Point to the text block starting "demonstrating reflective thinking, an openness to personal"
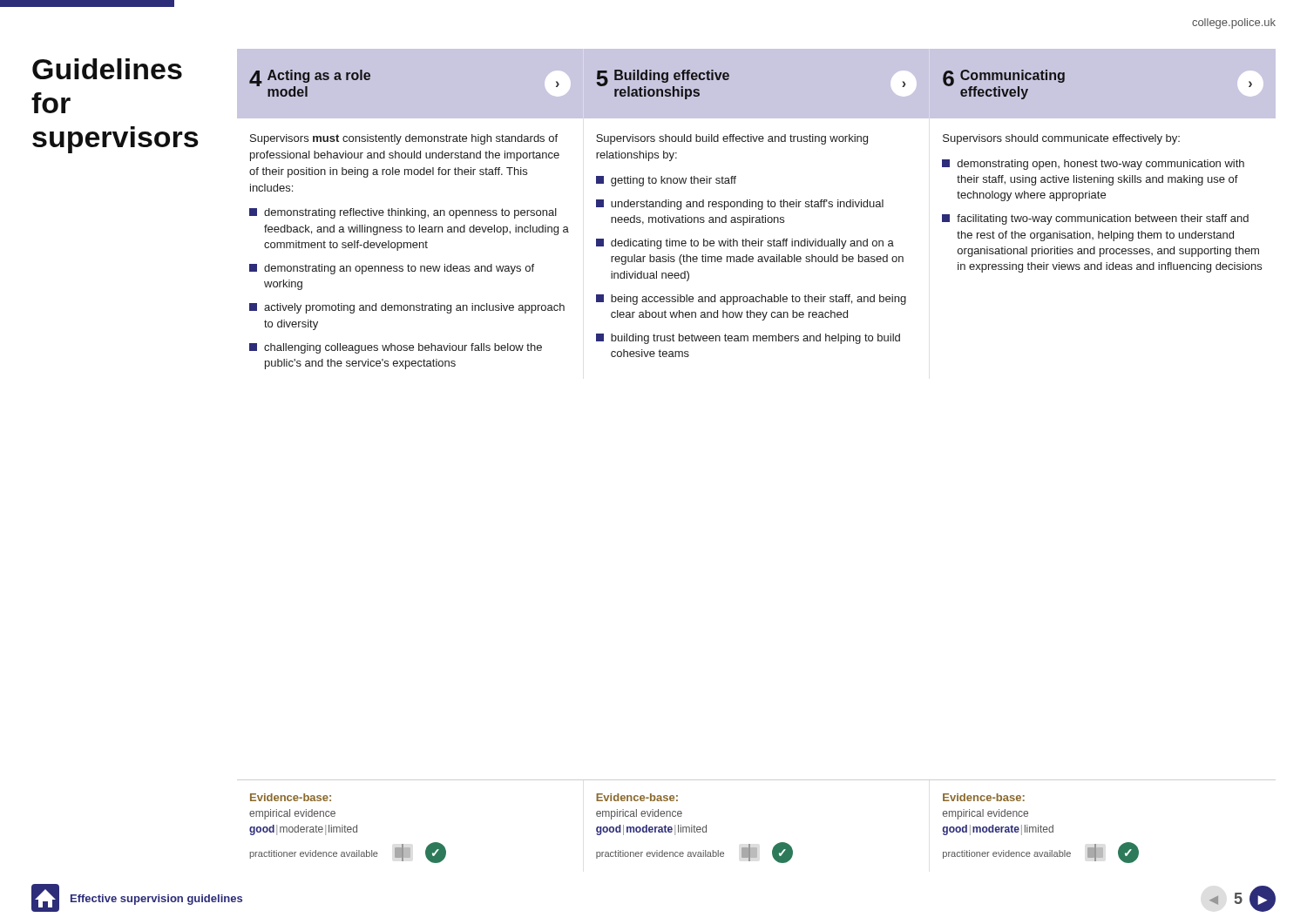Image resolution: width=1307 pixels, height=924 pixels. [x=416, y=228]
